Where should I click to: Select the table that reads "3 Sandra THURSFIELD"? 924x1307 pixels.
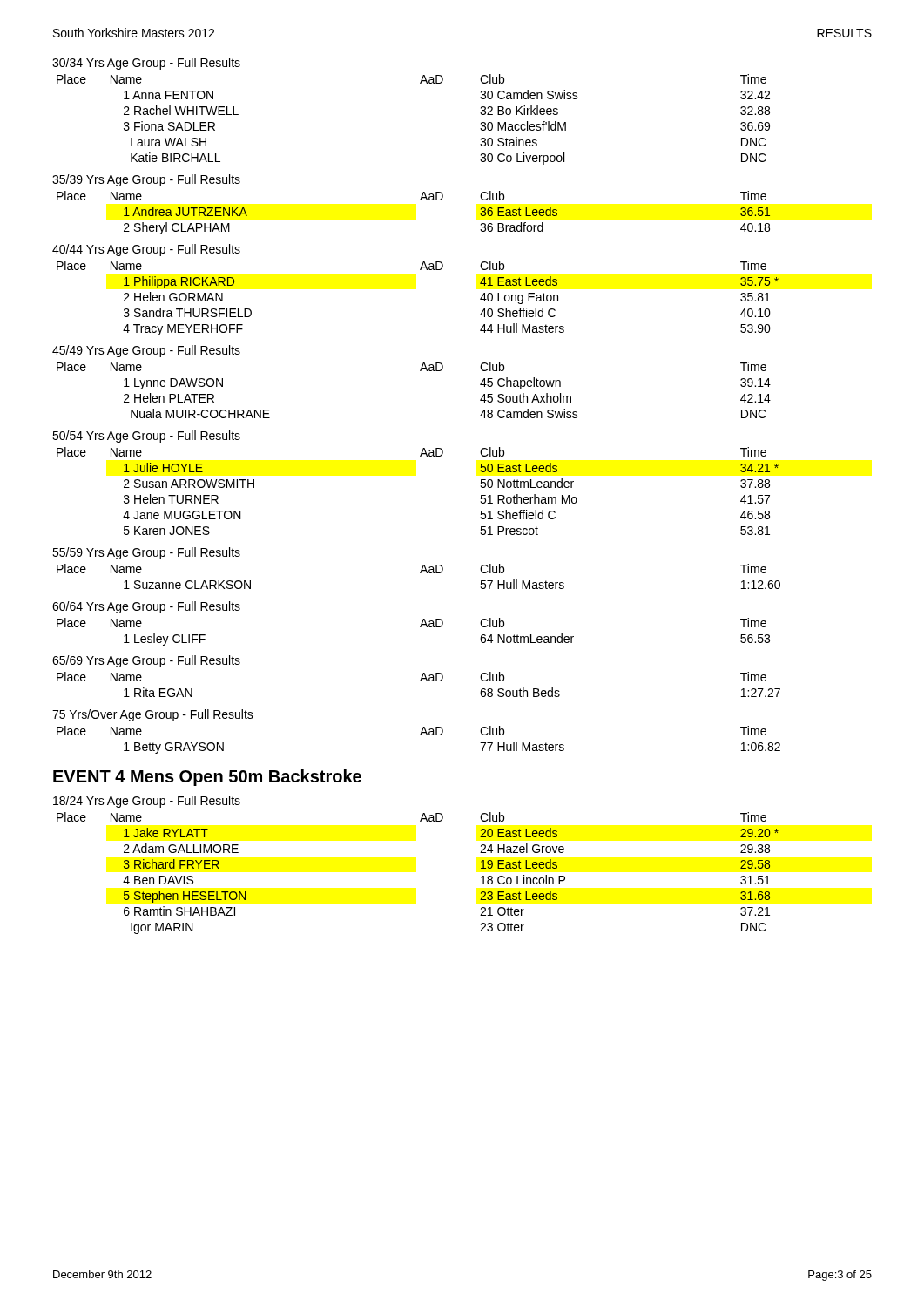[x=462, y=297]
